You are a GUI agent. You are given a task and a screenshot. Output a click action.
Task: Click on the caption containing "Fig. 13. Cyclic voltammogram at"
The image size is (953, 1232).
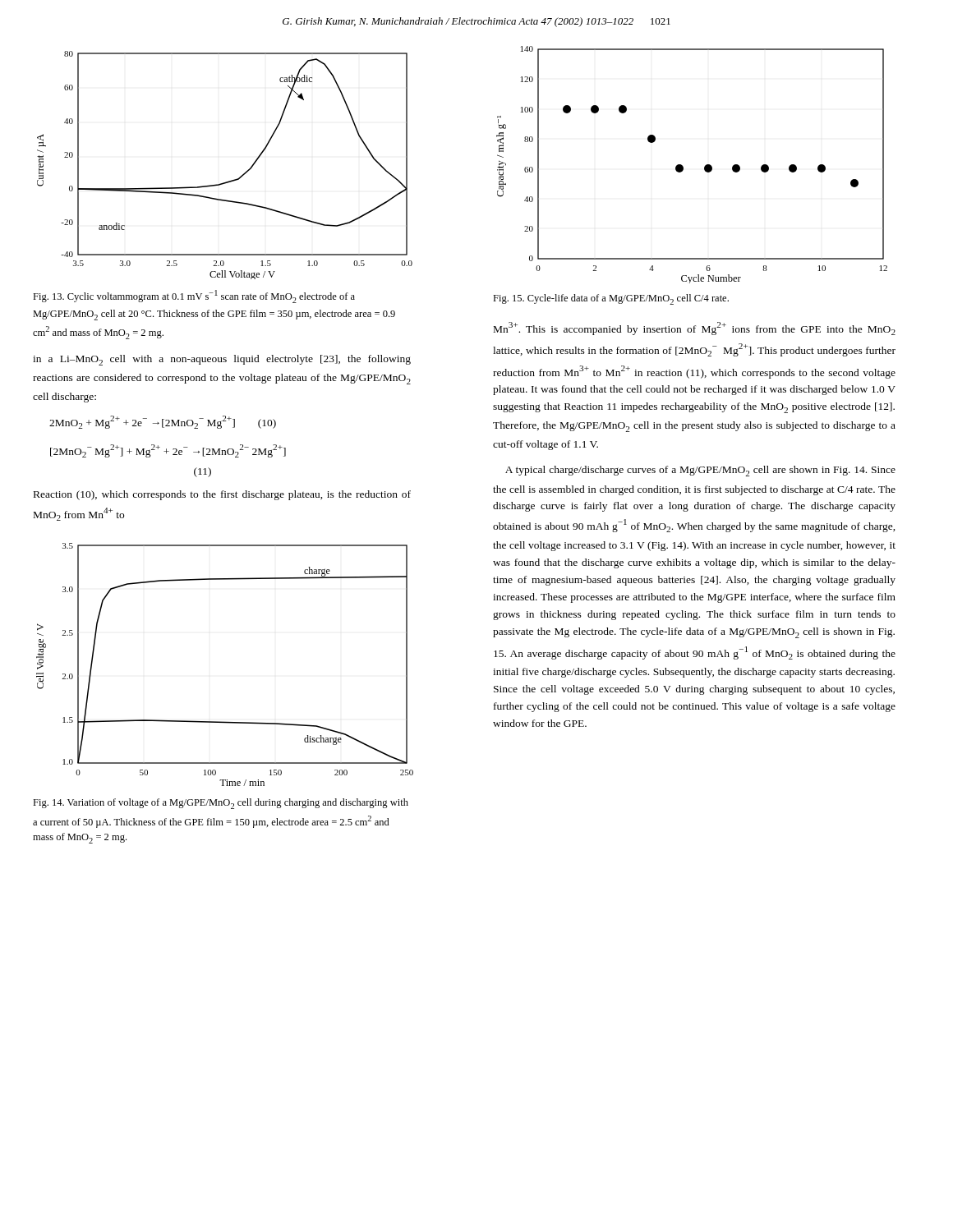click(x=214, y=315)
